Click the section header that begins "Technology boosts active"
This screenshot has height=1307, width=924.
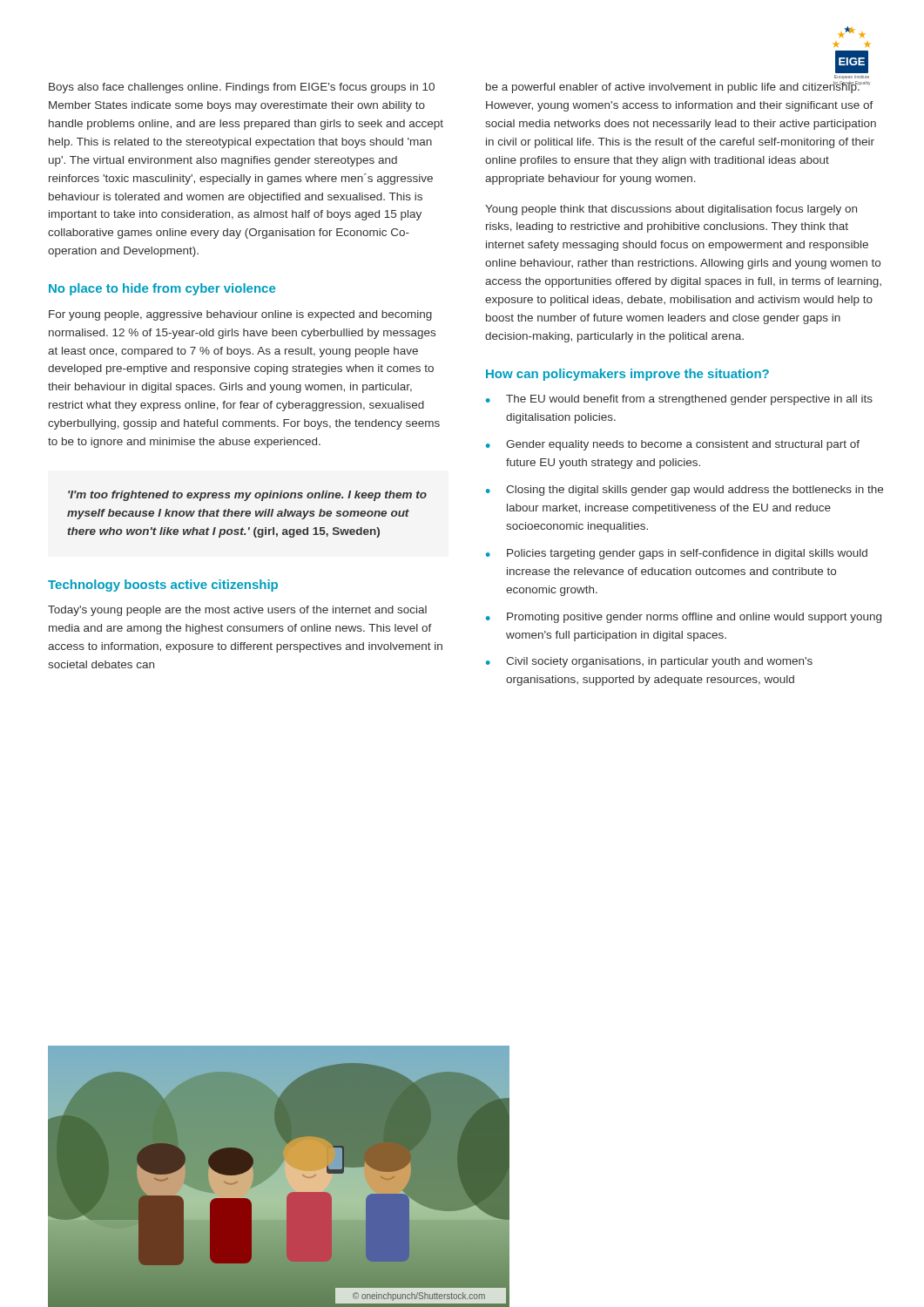pos(163,584)
